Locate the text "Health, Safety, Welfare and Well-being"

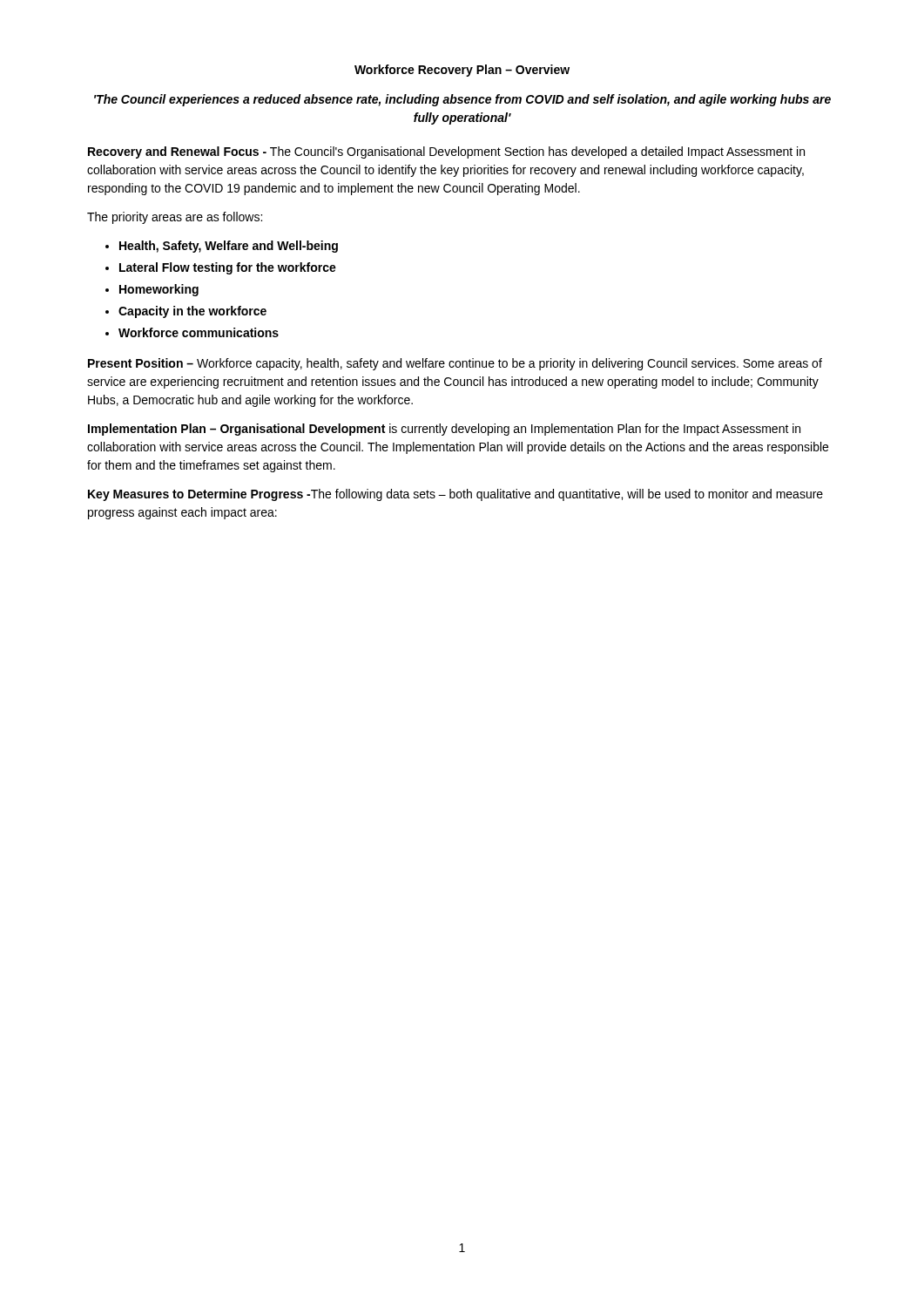click(229, 246)
